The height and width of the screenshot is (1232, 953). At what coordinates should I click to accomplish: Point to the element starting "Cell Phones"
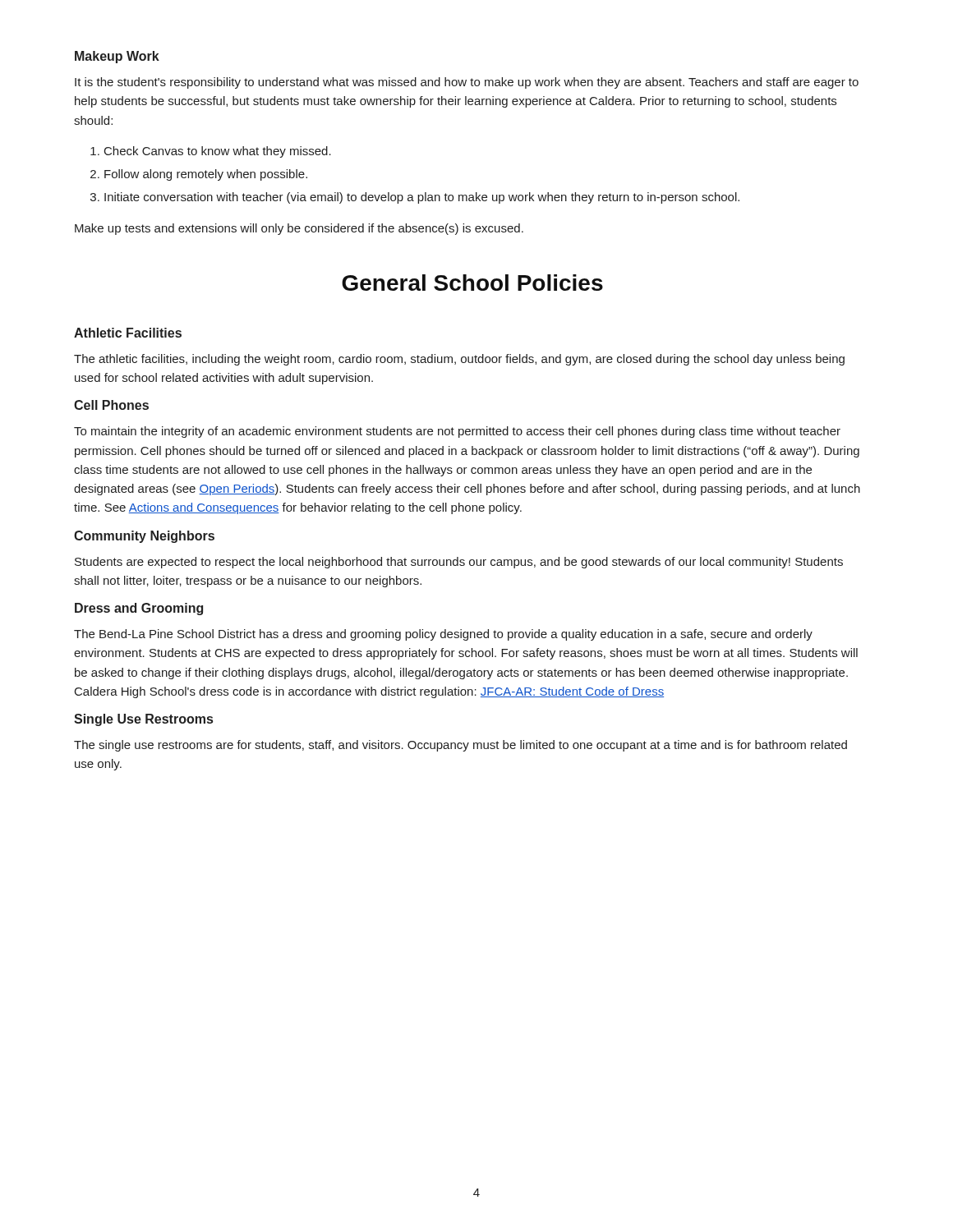pos(111,405)
